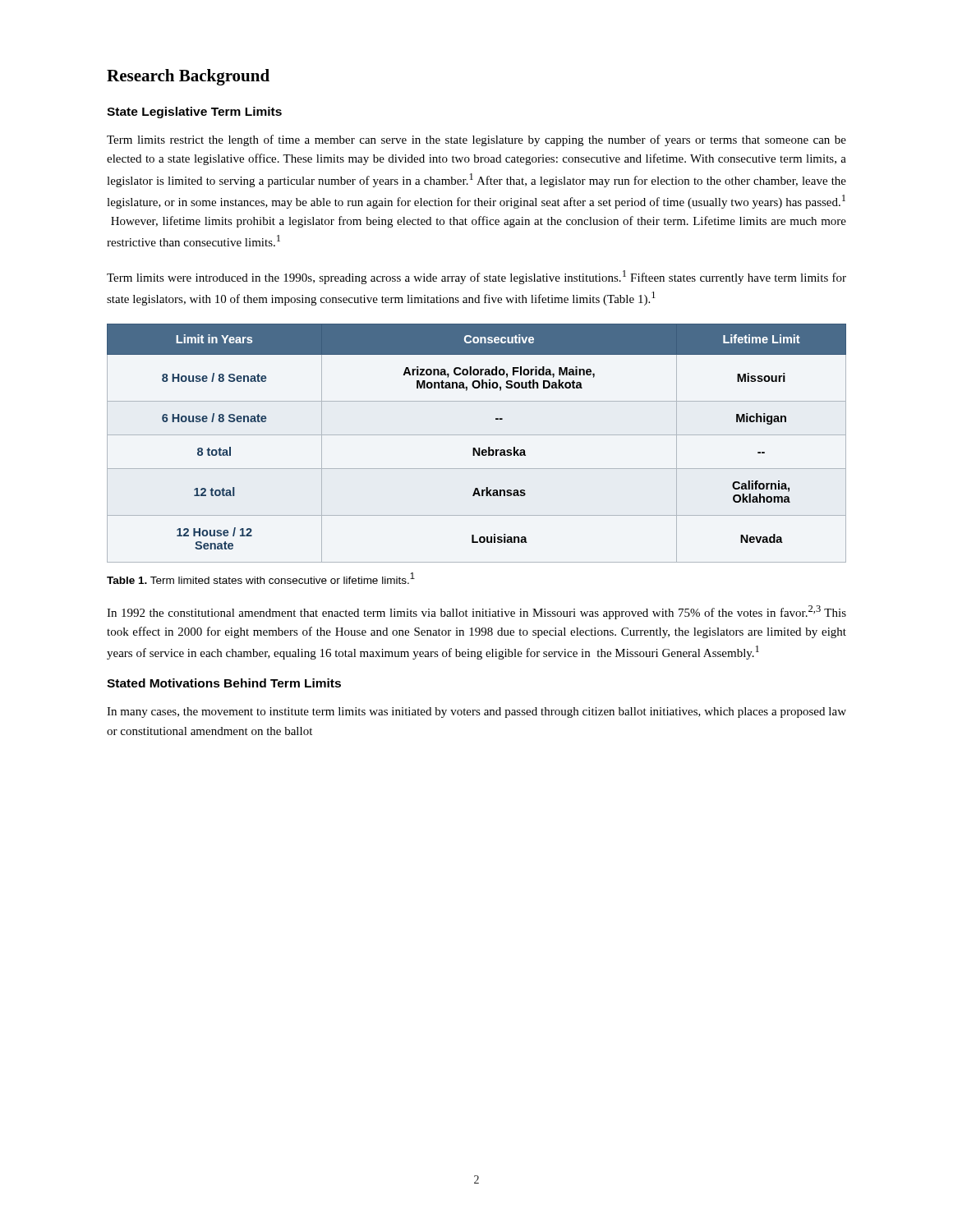The height and width of the screenshot is (1232, 953).
Task: Select the section header that says "Stated Motivations Behind Term Limits"
Action: [224, 683]
